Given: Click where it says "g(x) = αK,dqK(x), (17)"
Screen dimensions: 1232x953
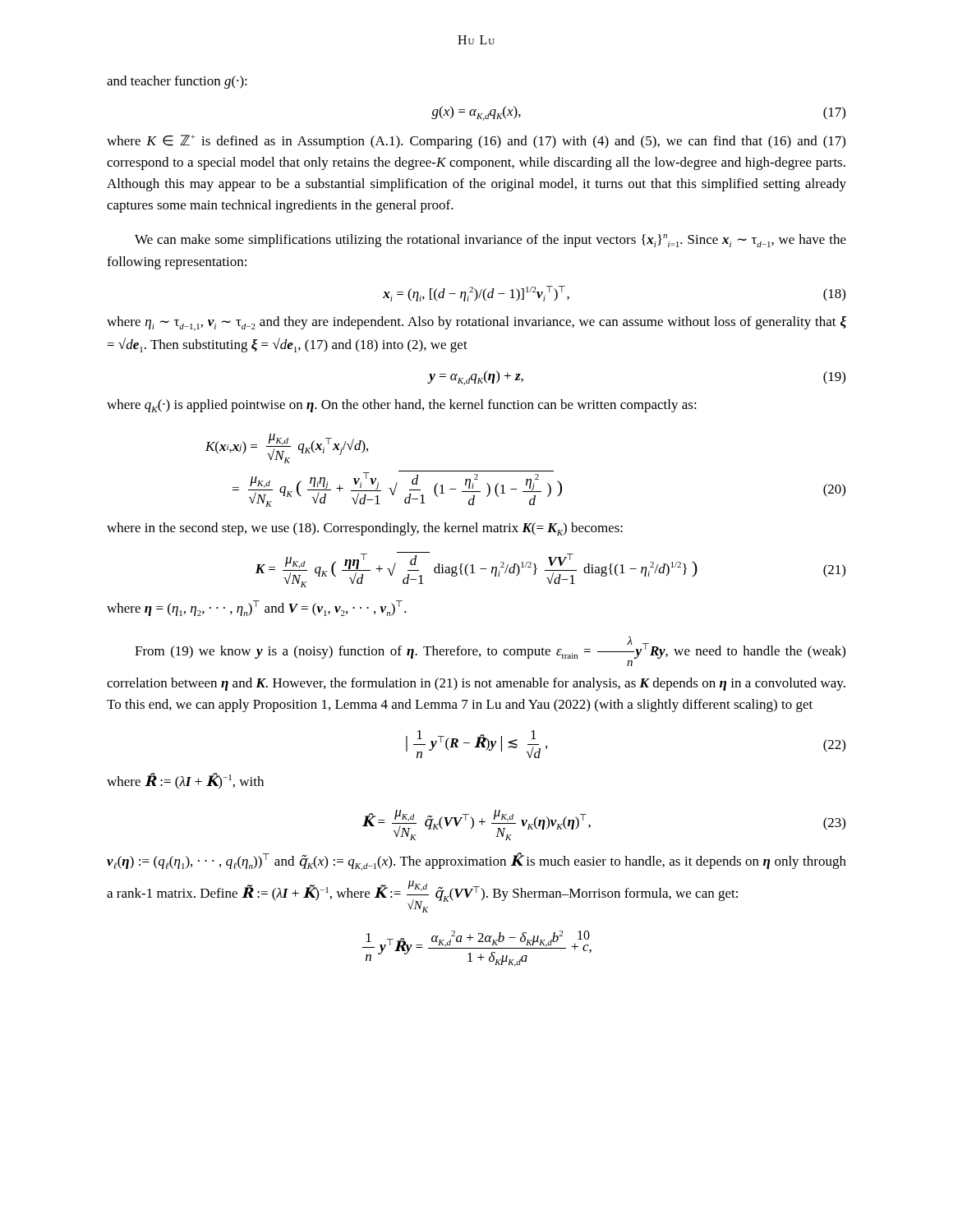Looking at the screenshot, I should pyautogui.click(x=476, y=113).
